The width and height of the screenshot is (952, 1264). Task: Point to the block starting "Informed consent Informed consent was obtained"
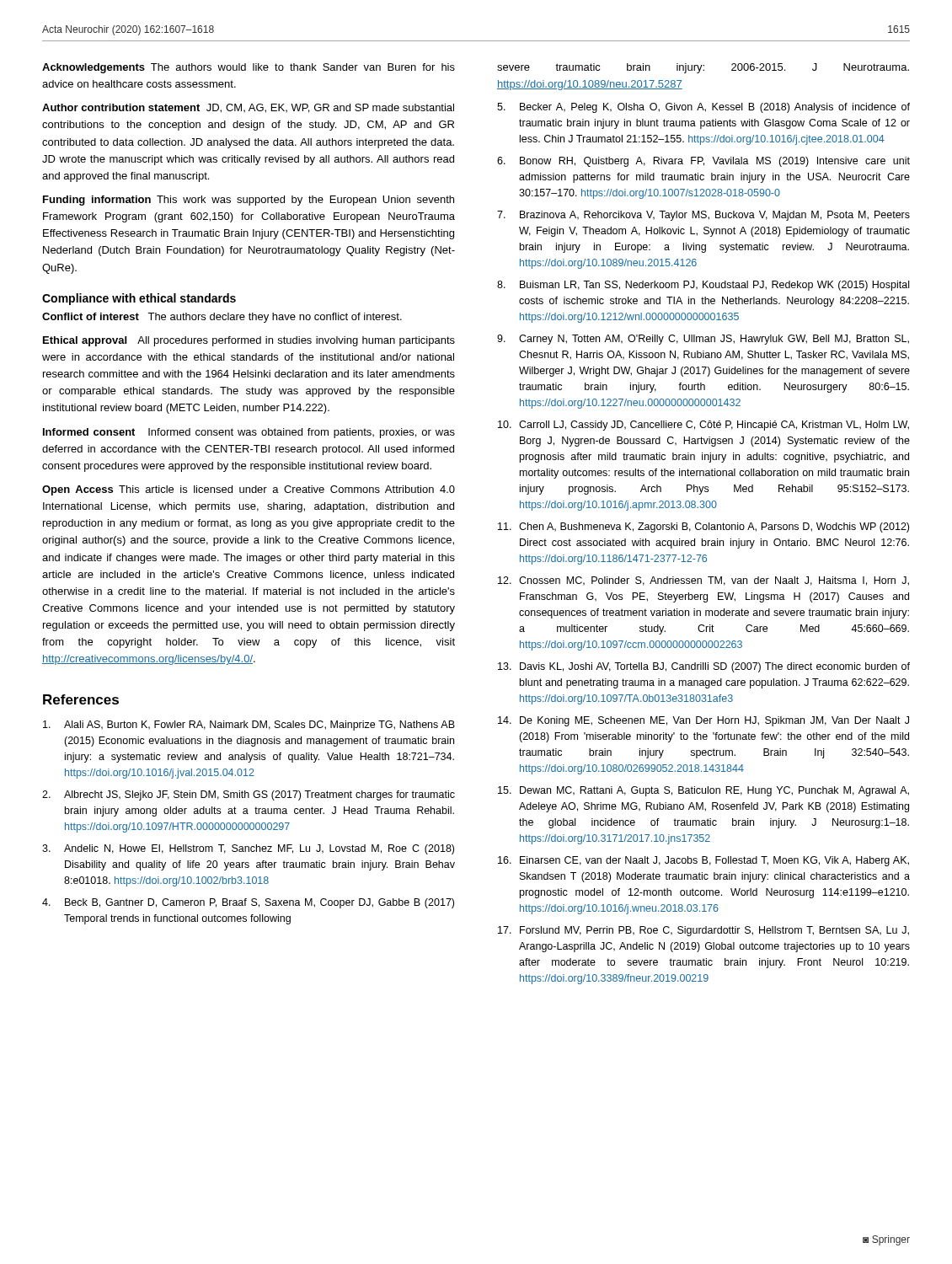[249, 448]
